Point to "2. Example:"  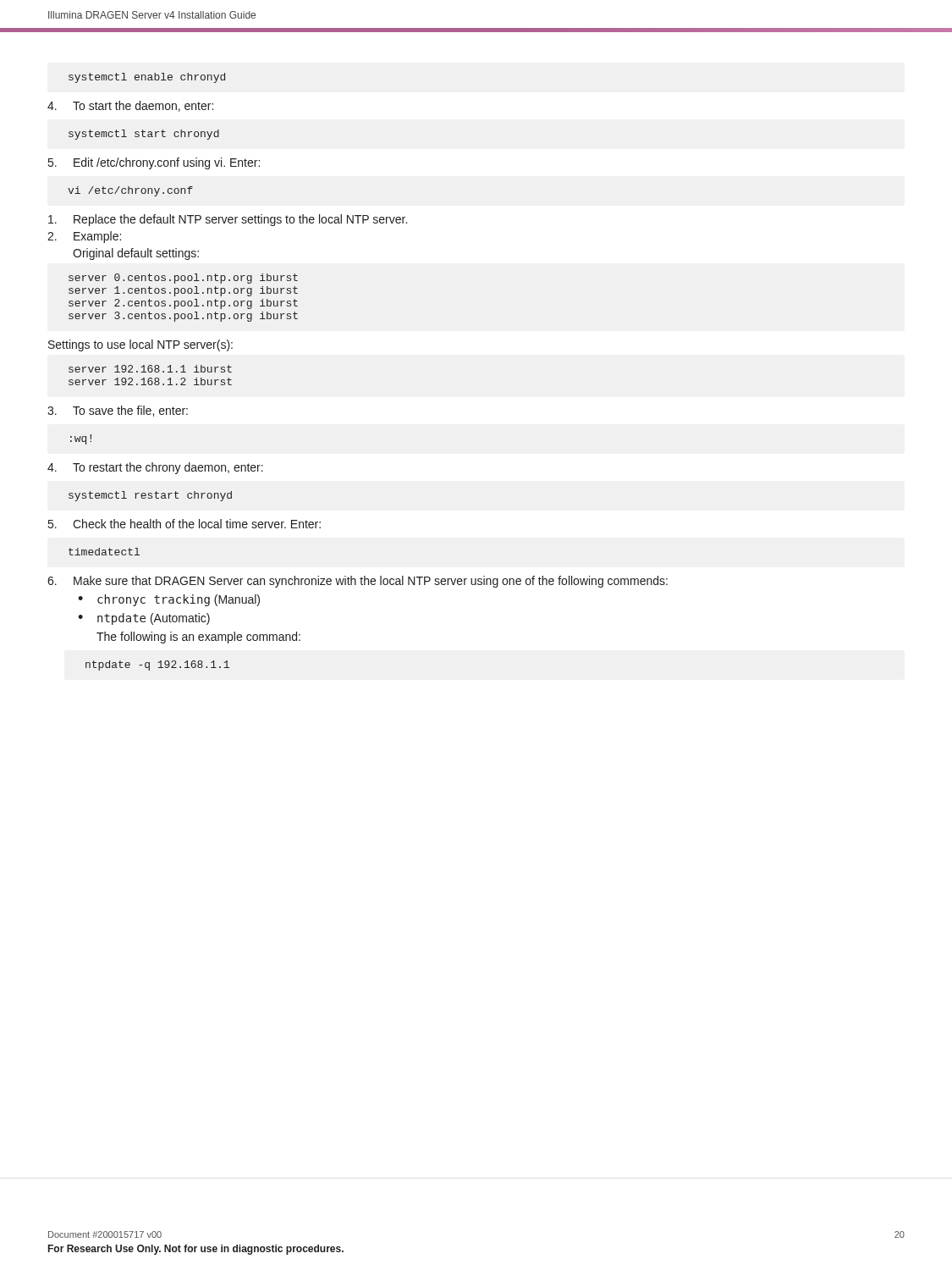click(84, 237)
